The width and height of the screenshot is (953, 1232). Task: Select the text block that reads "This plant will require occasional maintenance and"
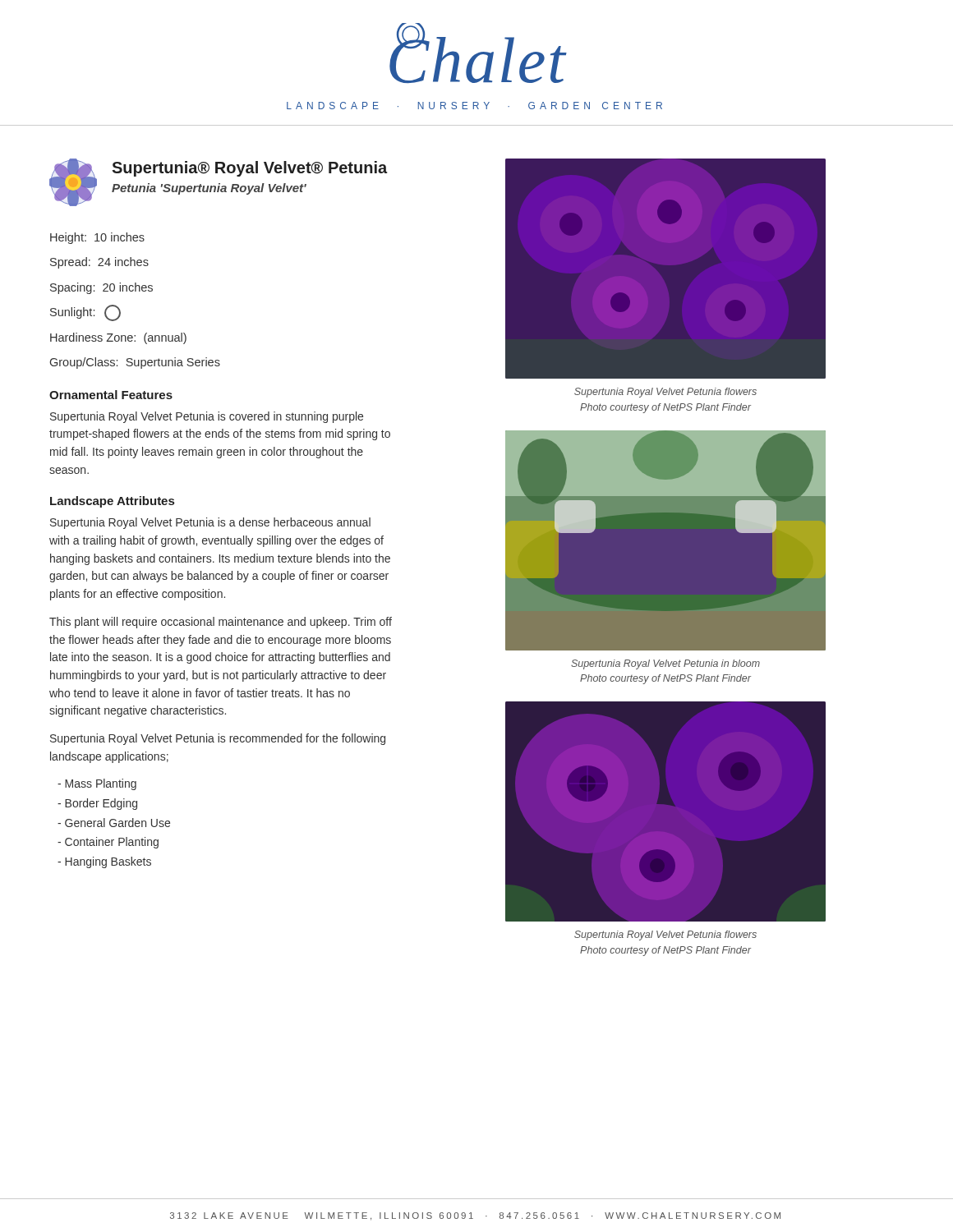pos(221,666)
